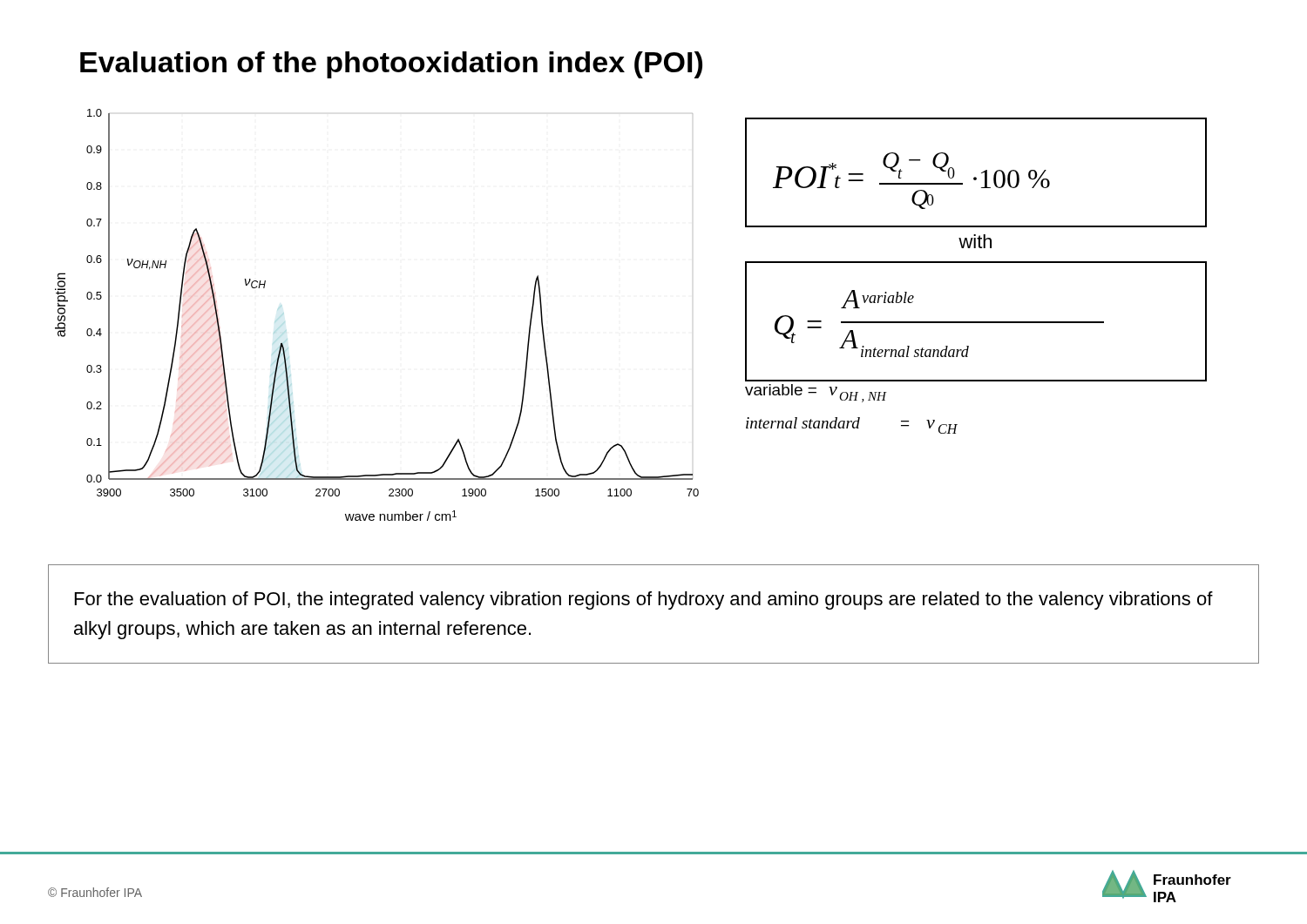This screenshot has height=924, width=1307.
Task: Click on the logo
Action: click(x=1181, y=884)
